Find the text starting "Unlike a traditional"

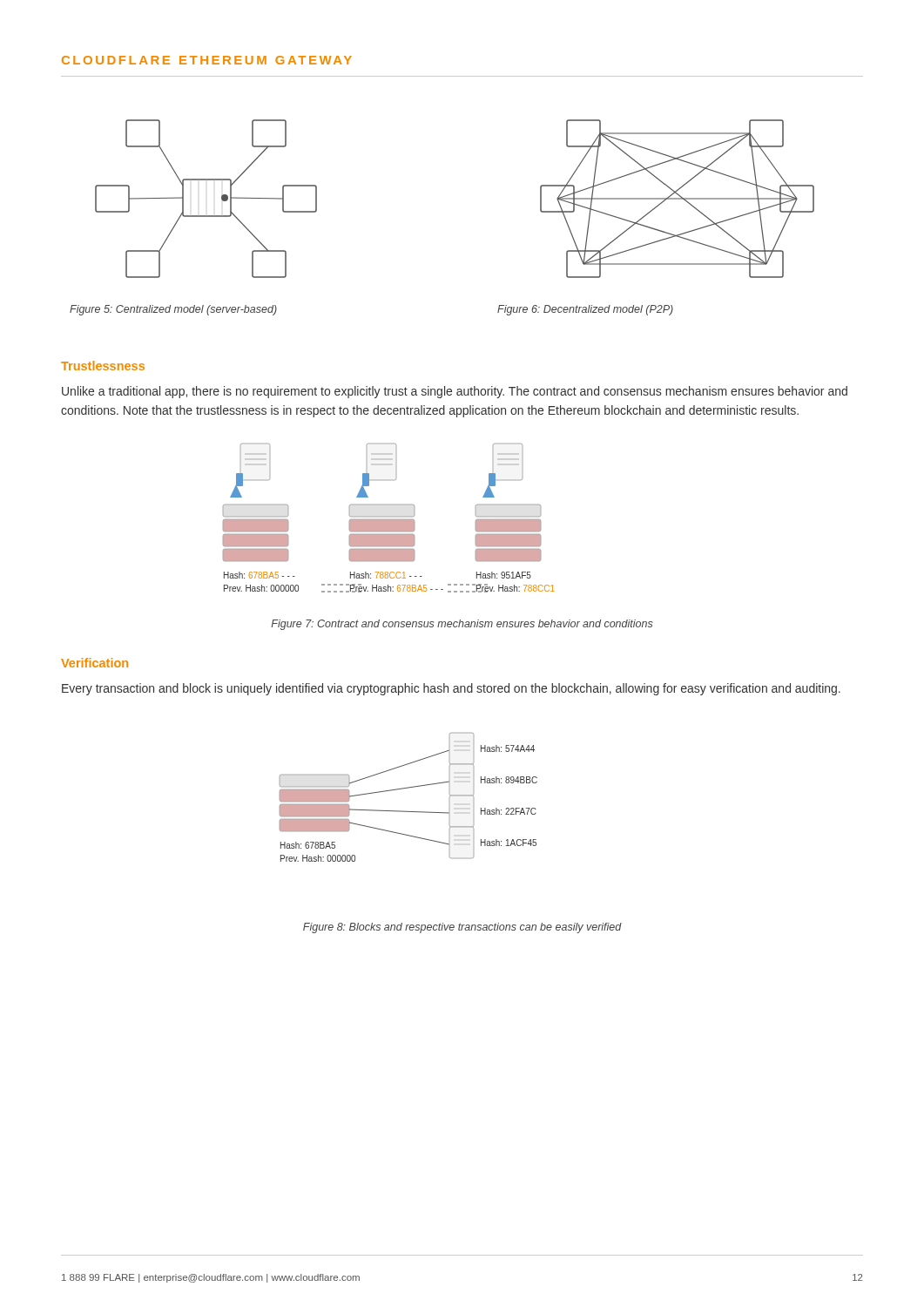coord(455,401)
